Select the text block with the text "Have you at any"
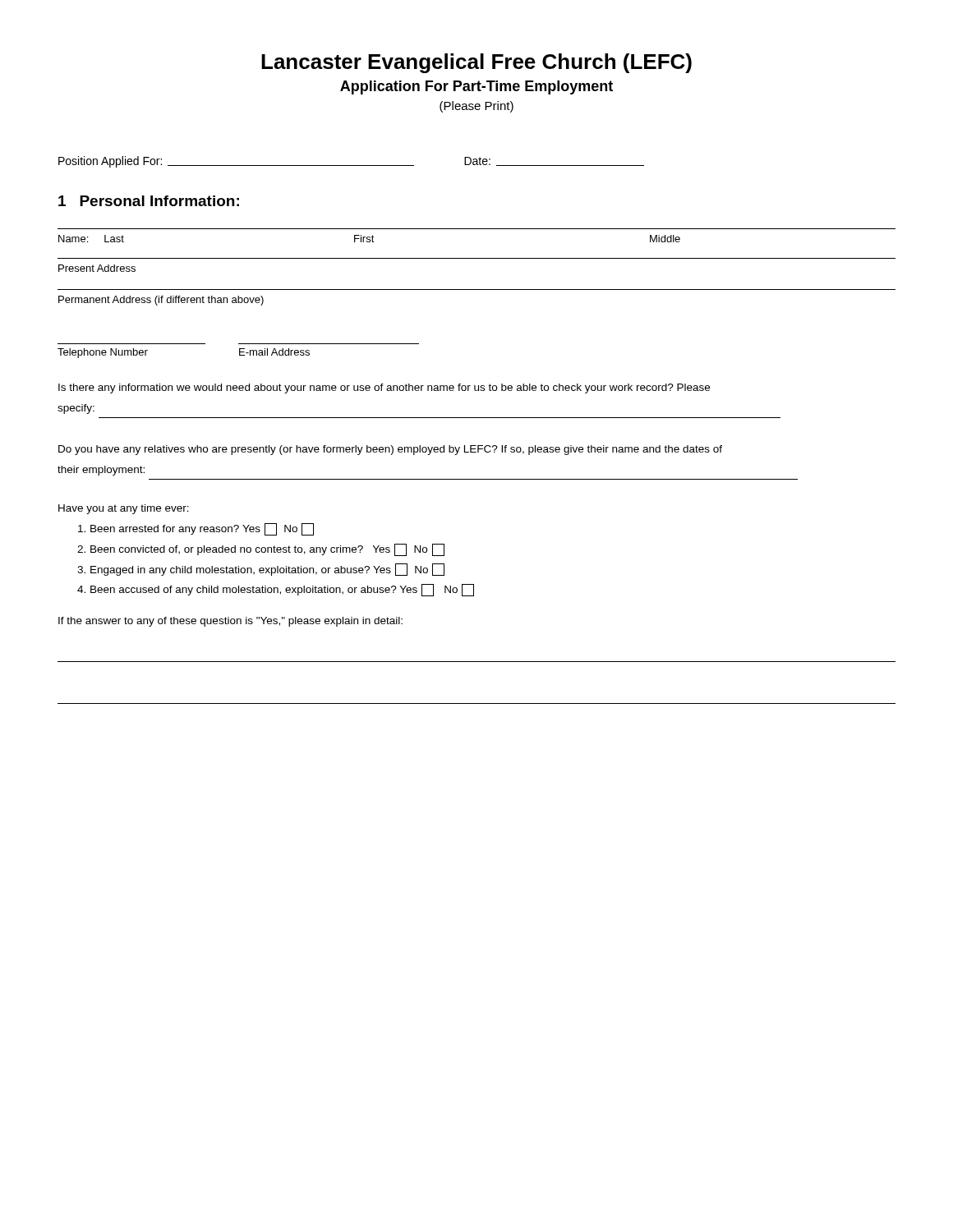 click(x=124, y=509)
